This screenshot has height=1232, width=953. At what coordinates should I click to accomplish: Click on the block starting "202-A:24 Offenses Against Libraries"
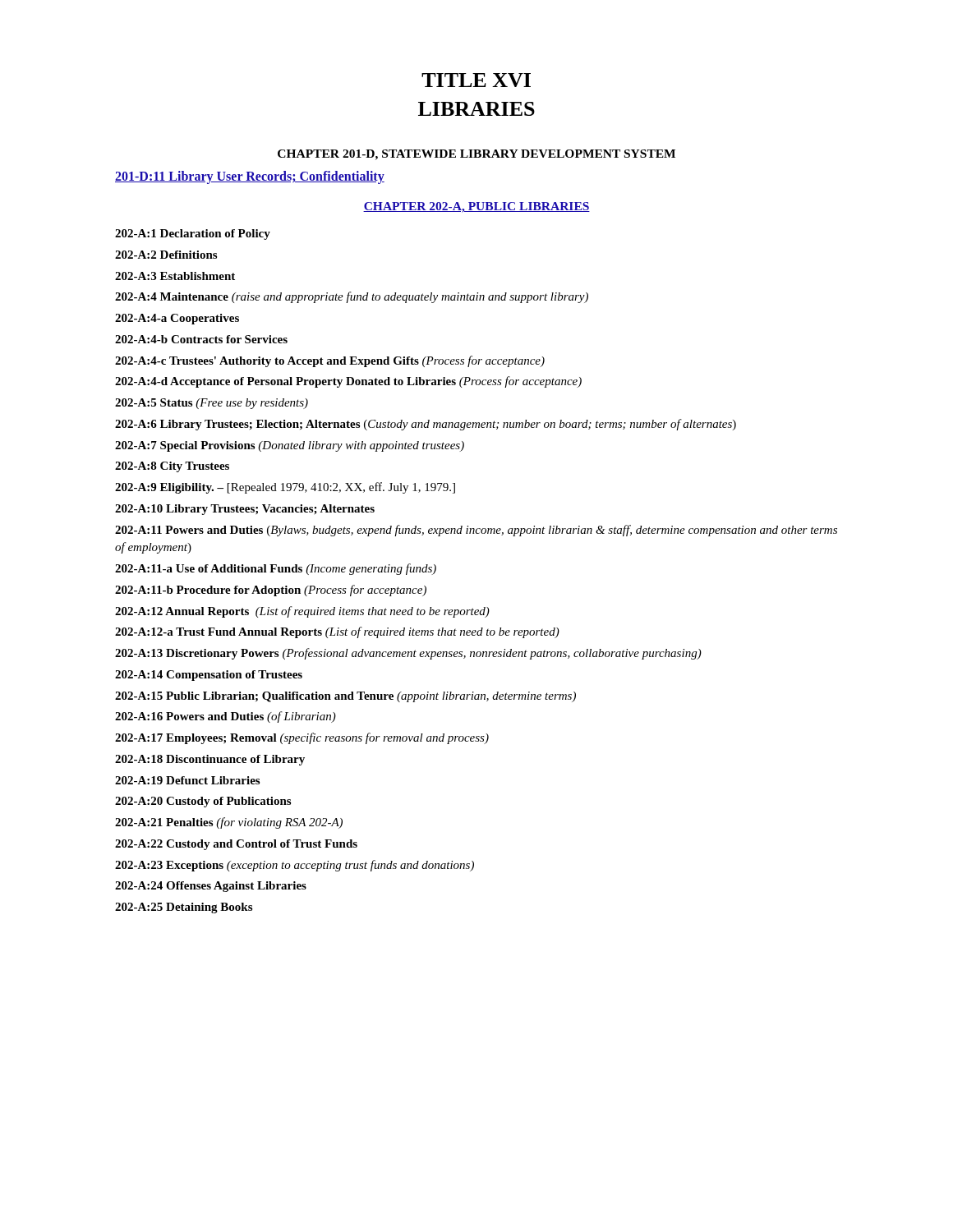click(x=211, y=886)
